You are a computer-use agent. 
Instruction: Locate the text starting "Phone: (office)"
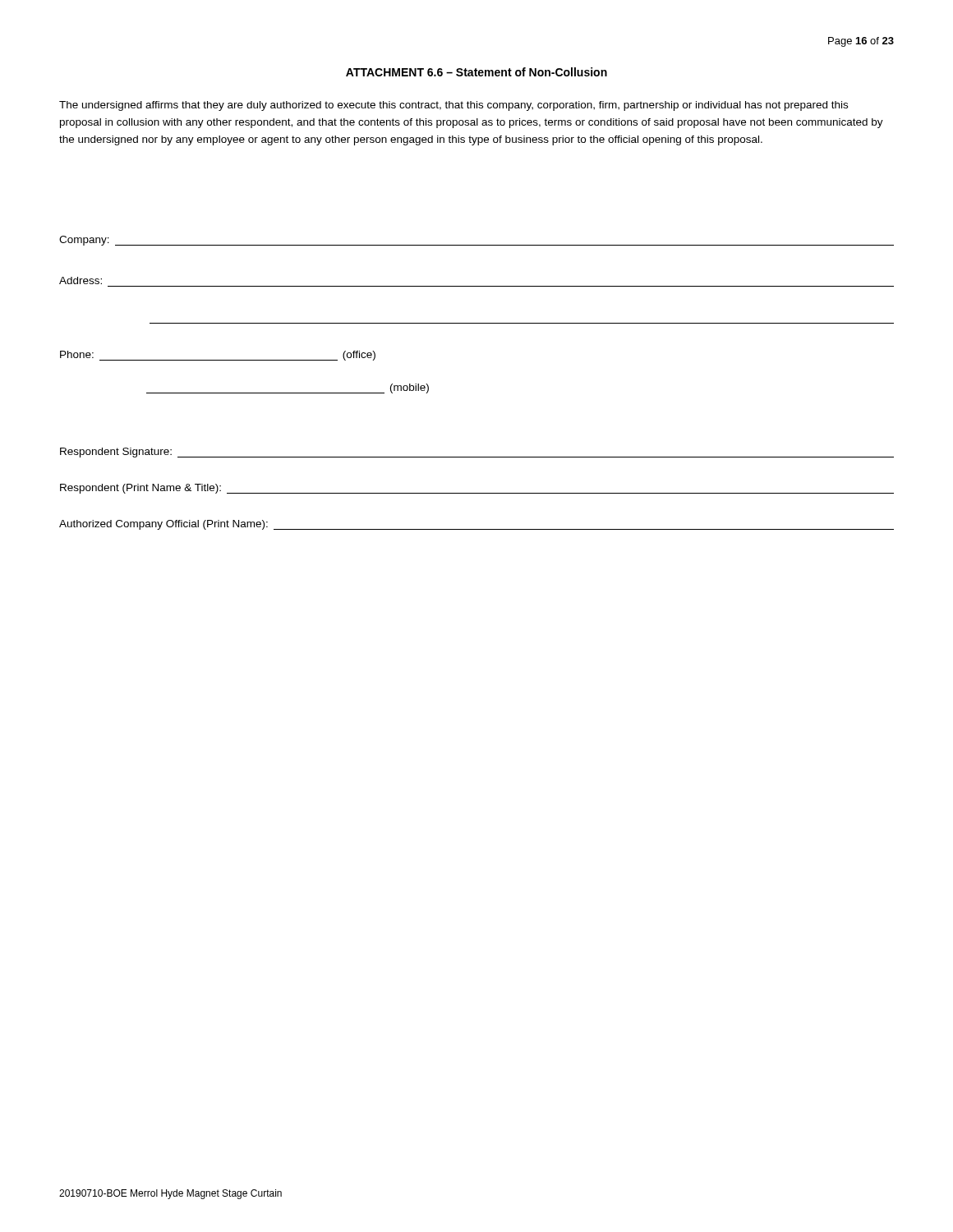[x=218, y=353]
